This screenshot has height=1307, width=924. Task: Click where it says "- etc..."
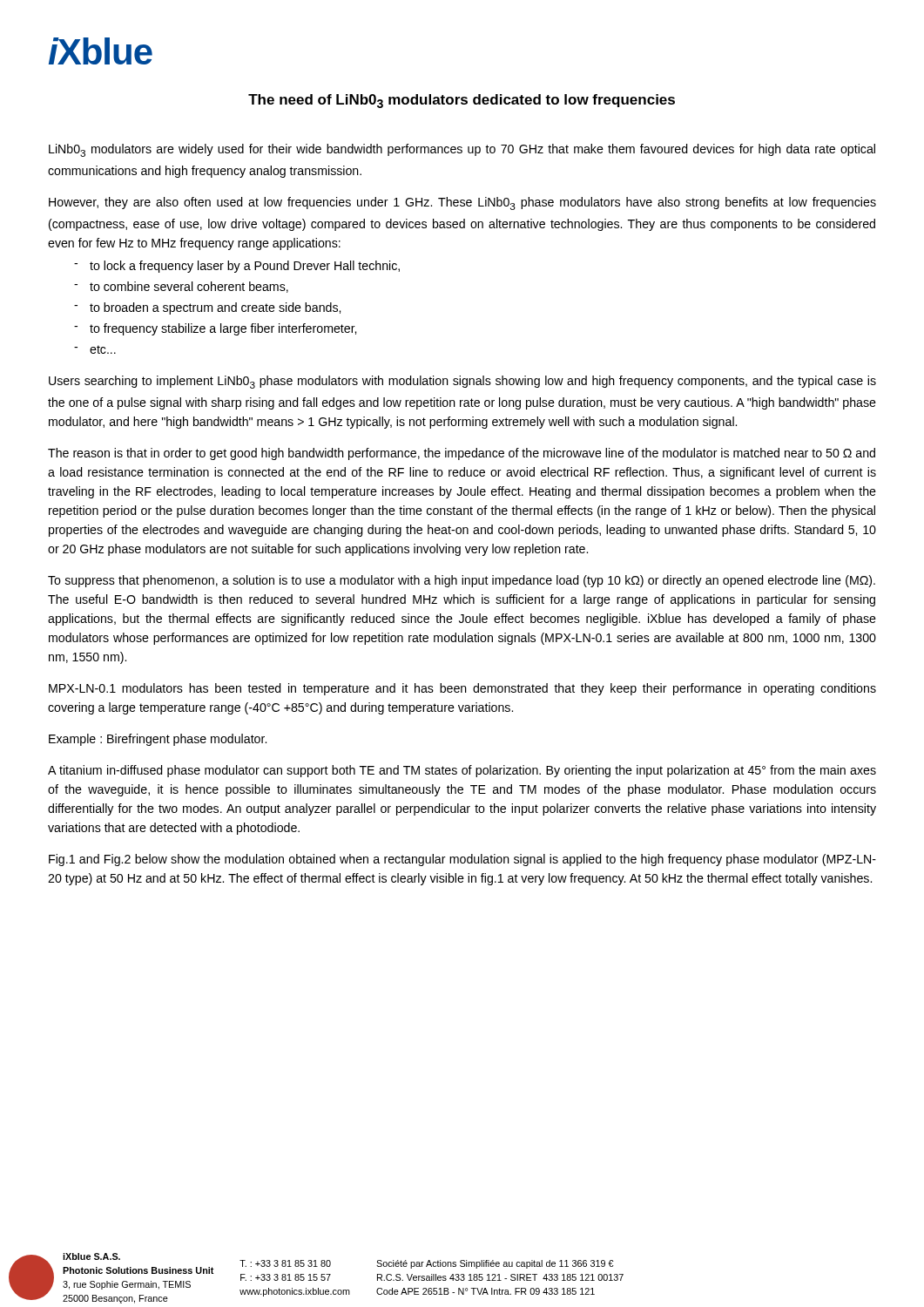coord(95,350)
